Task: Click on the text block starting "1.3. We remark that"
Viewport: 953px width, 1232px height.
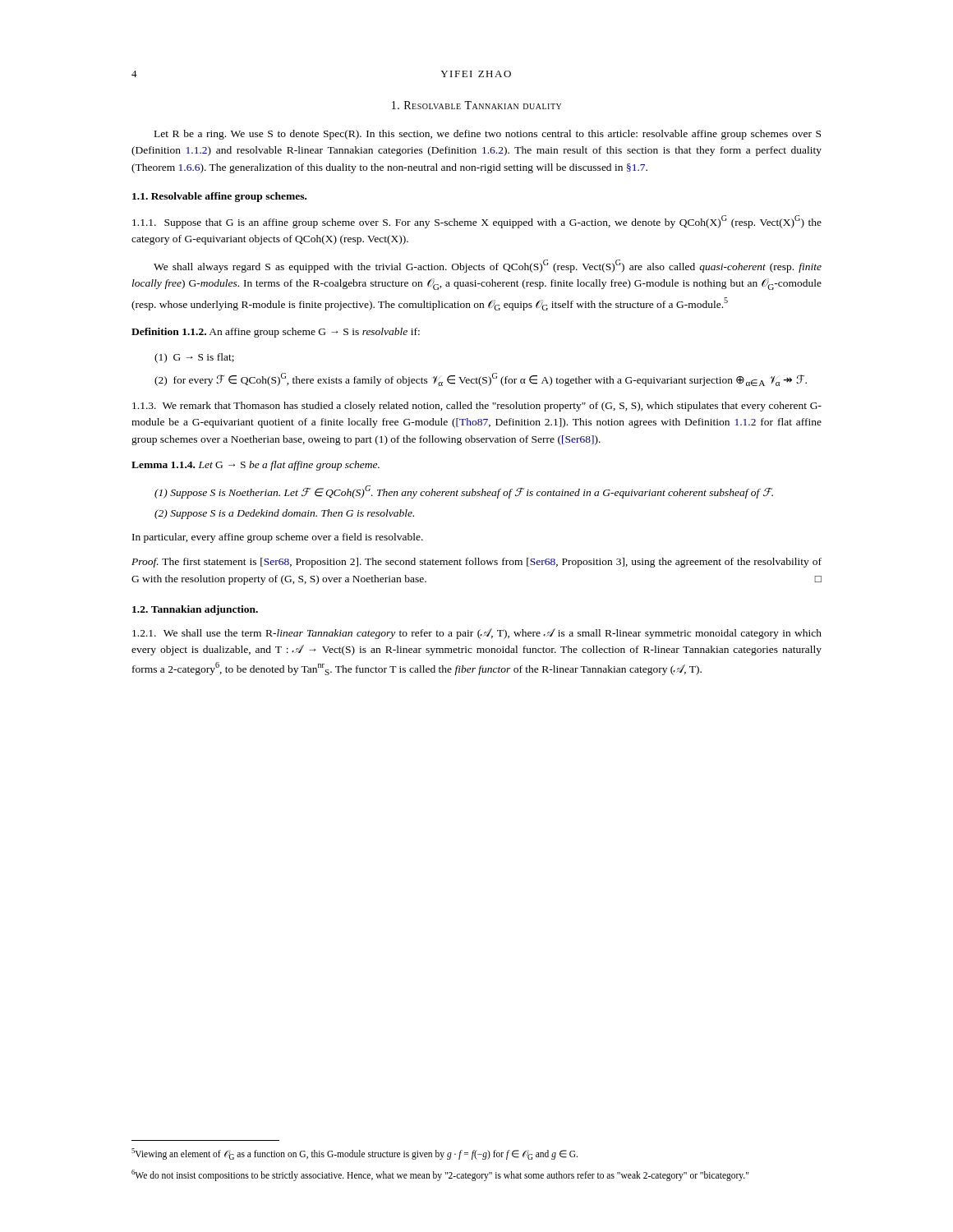Action: pyautogui.click(x=476, y=422)
